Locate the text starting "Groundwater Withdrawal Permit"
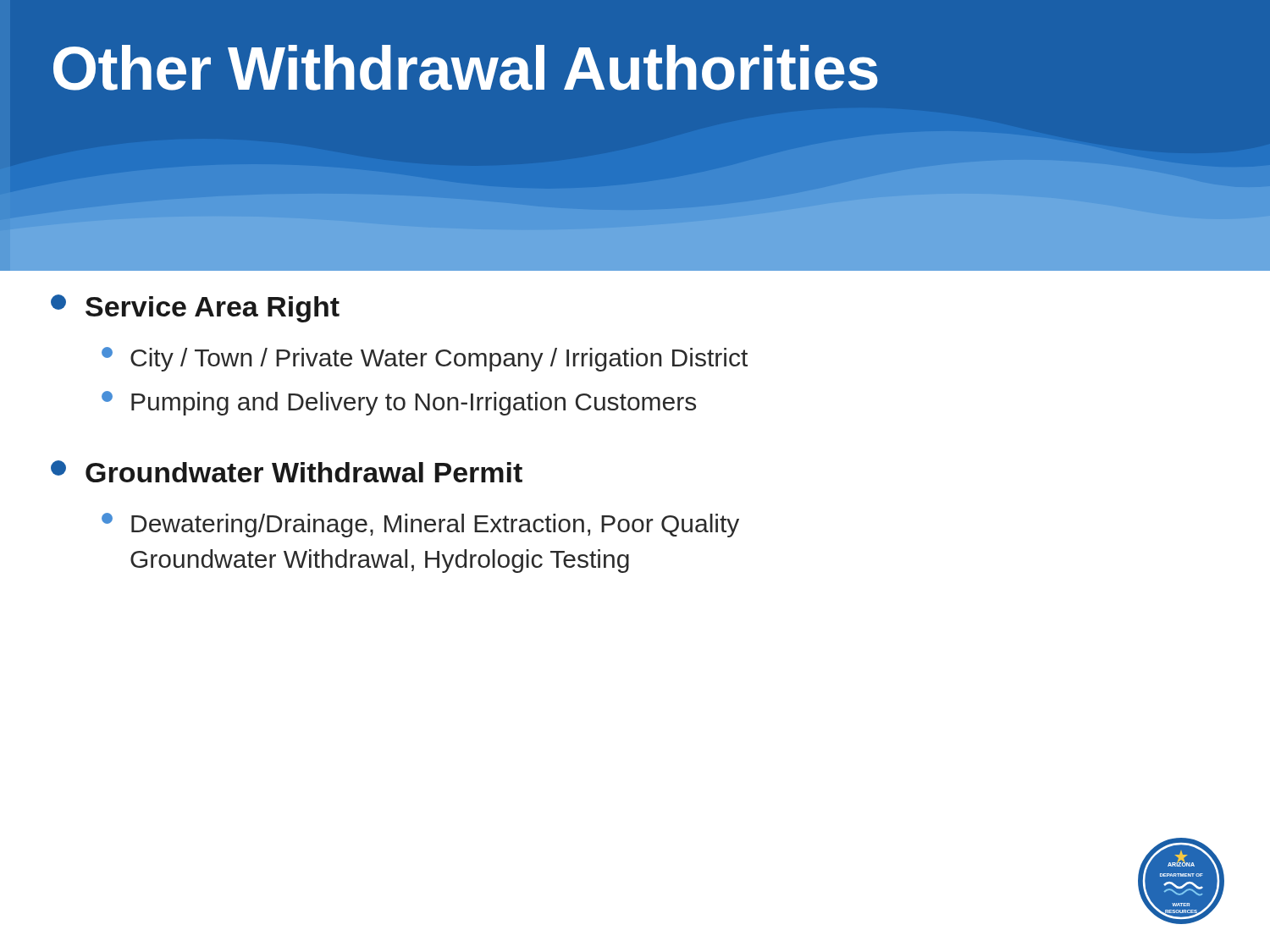Screen dimensions: 952x1270 287,472
